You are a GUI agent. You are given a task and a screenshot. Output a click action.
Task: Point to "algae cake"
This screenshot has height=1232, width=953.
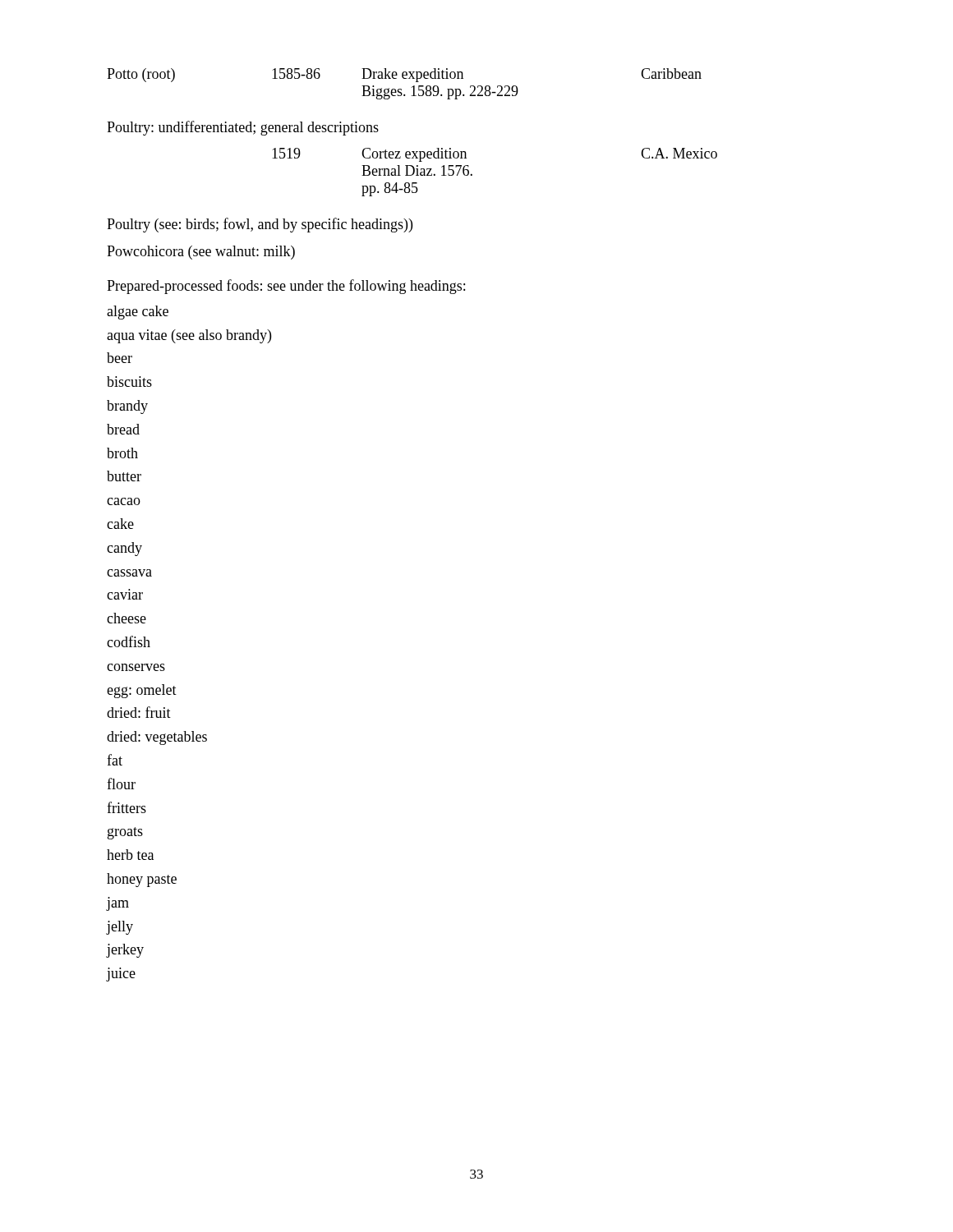(138, 311)
